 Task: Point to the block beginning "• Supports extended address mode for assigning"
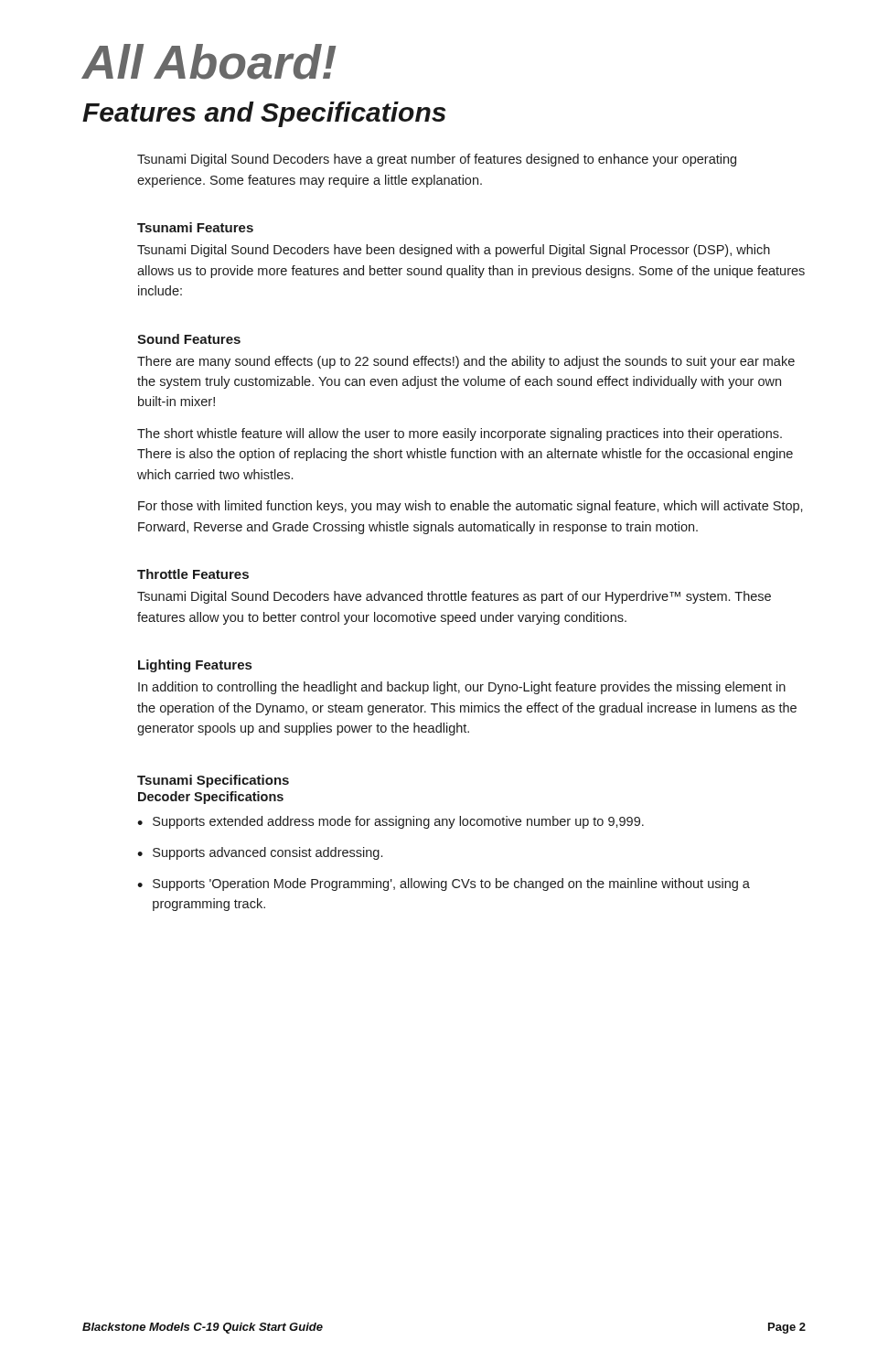click(391, 823)
